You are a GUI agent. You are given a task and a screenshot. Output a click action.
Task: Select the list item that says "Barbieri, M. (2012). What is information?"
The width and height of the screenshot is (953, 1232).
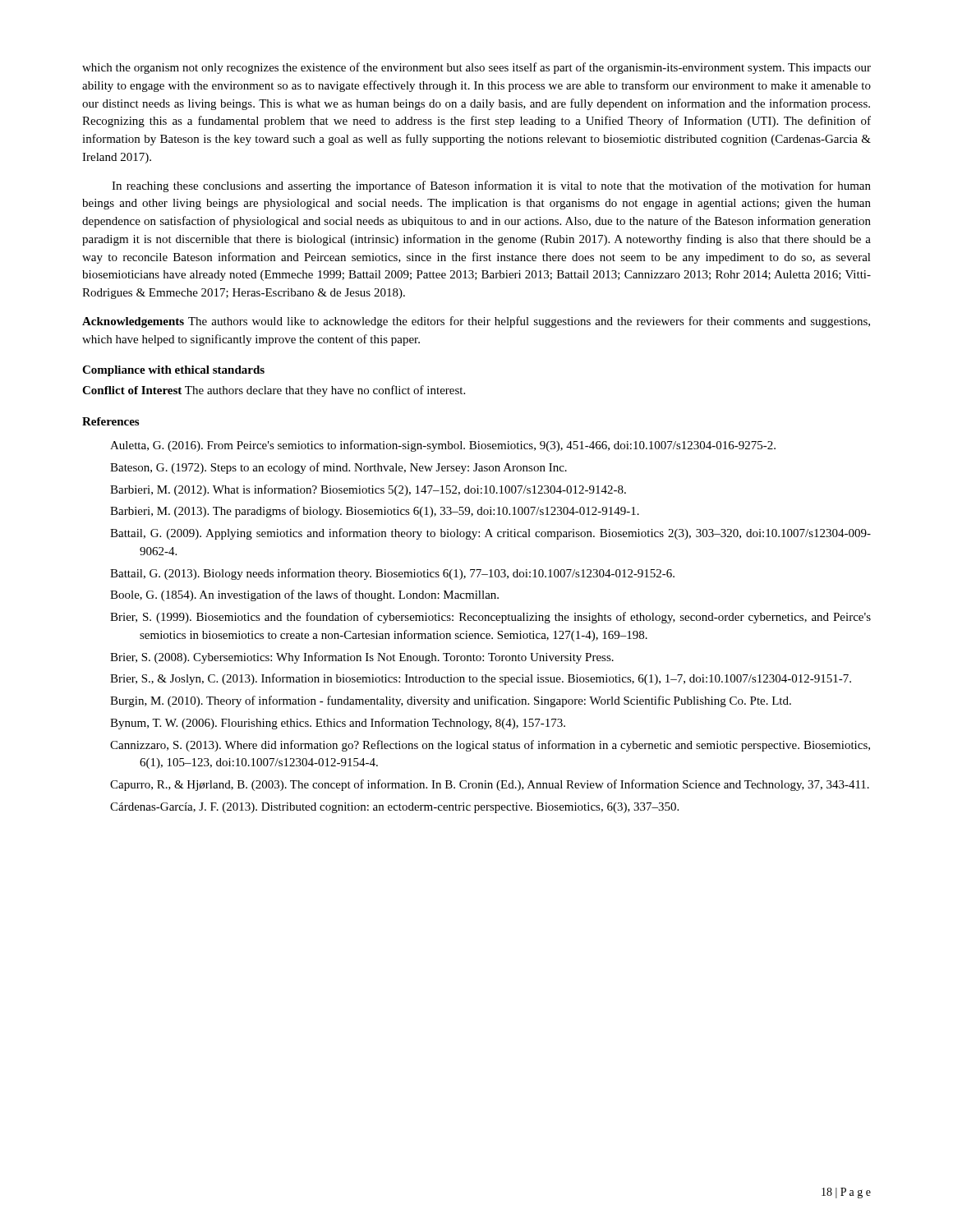tap(476, 490)
